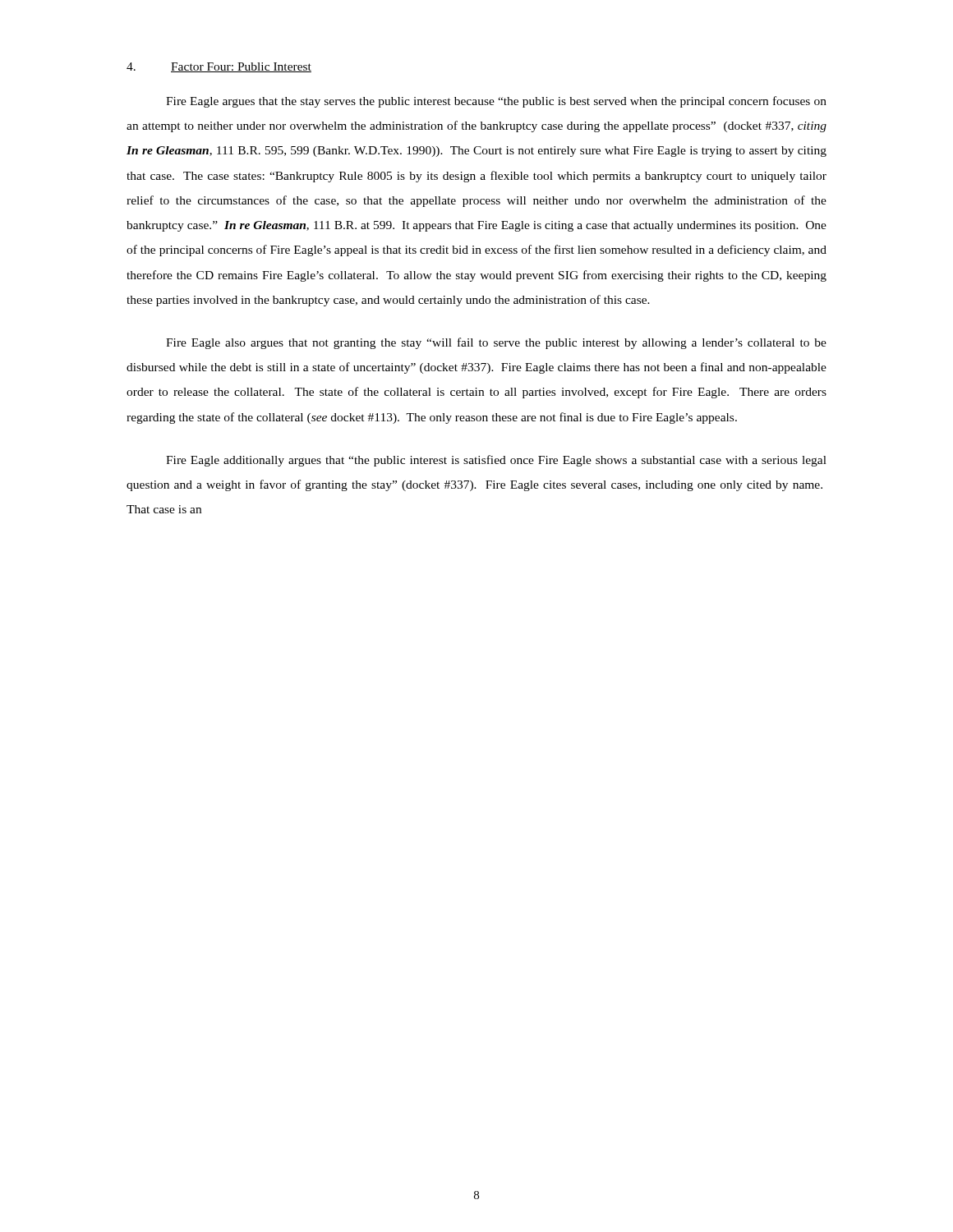This screenshot has height=1232, width=953.
Task: Locate the text block containing "Fire Eagle also argues that"
Action: click(476, 379)
